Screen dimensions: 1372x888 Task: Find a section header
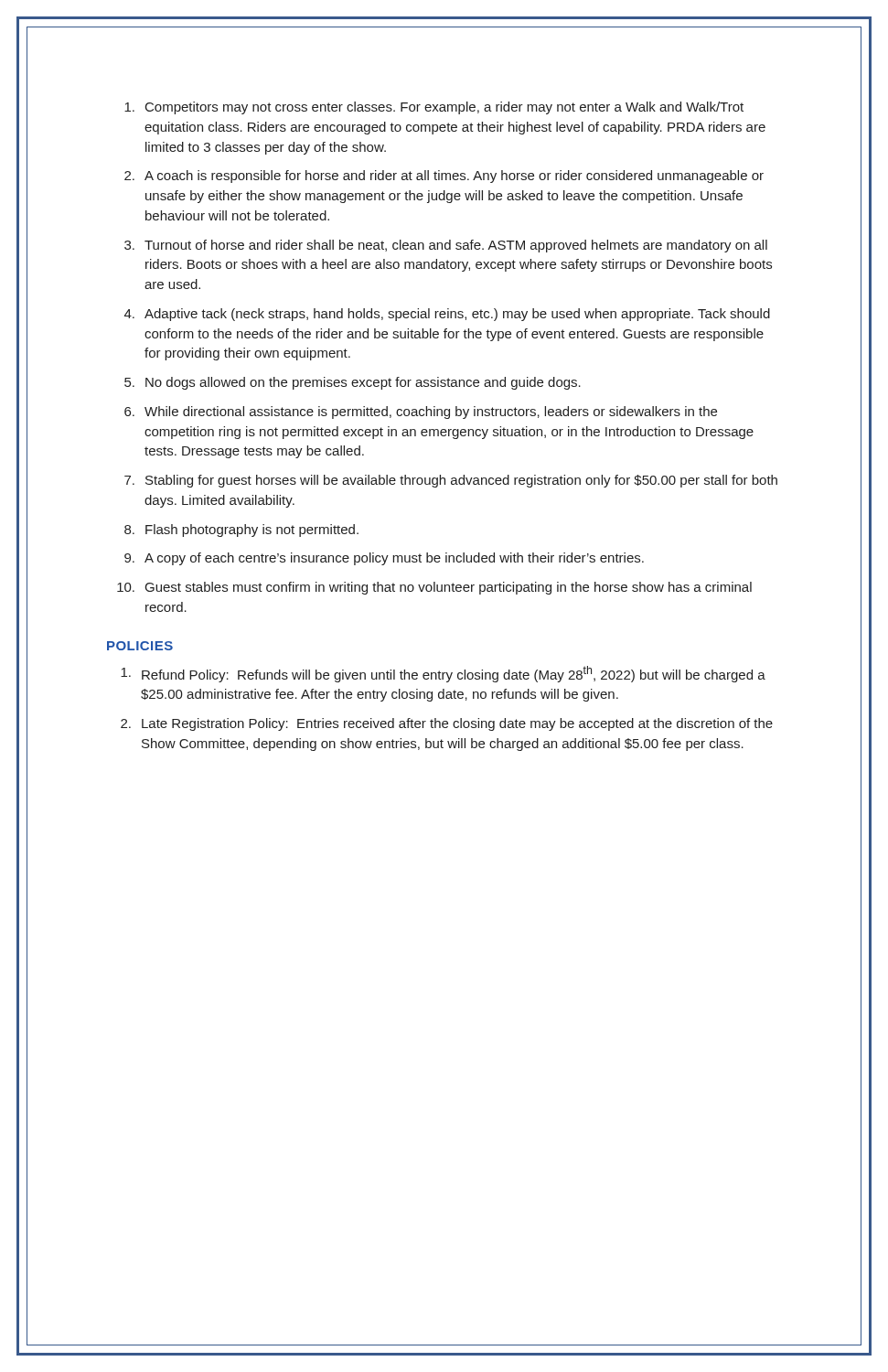pyautogui.click(x=140, y=645)
